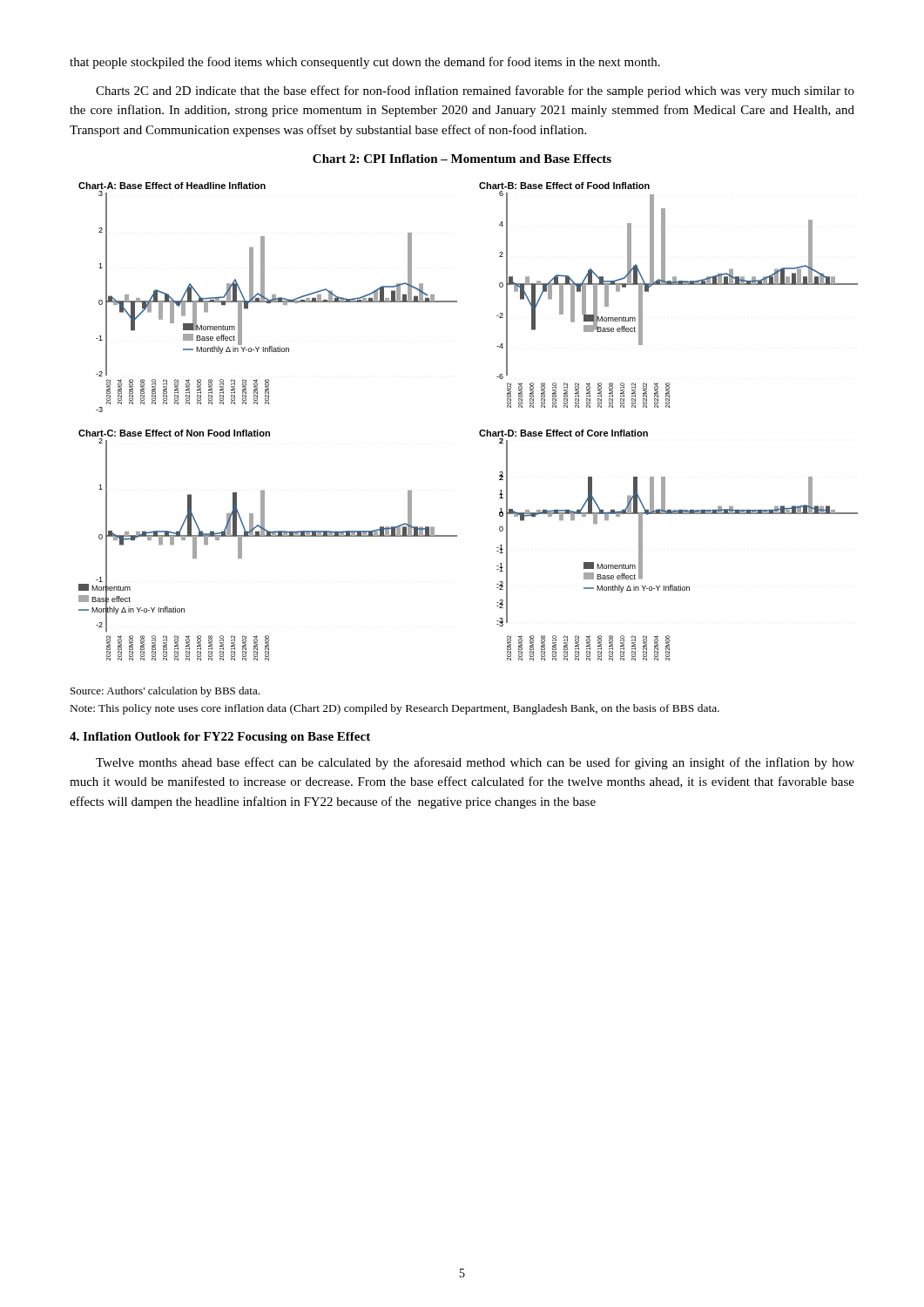Navigate to the text starting "Chart 2: CPI Inflation – Momentum and Base"
Image resolution: width=924 pixels, height=1307 pixels.
click(x=462, y=159)
